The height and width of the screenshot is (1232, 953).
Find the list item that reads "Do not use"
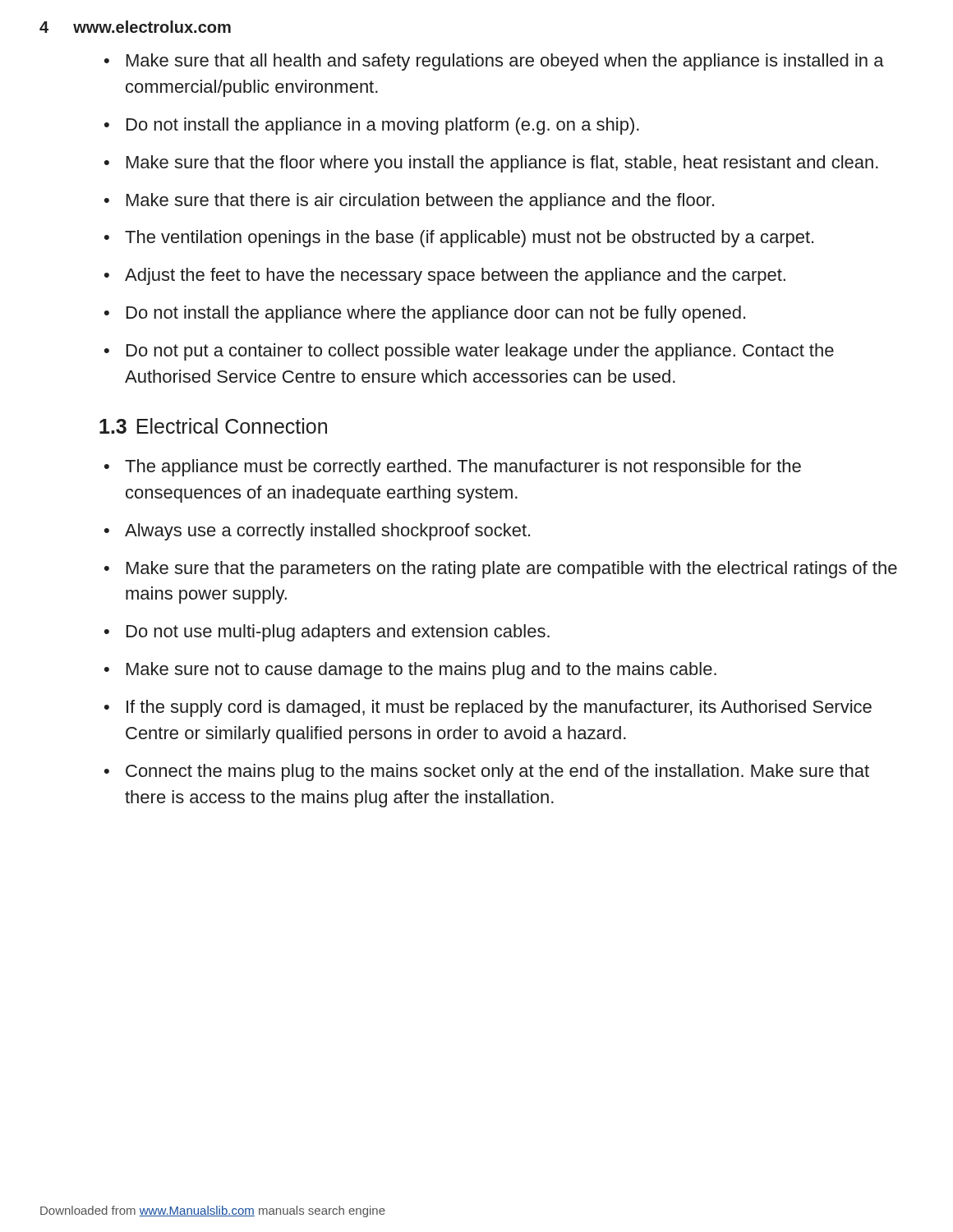pyautogui.click(x=338, y=631)
